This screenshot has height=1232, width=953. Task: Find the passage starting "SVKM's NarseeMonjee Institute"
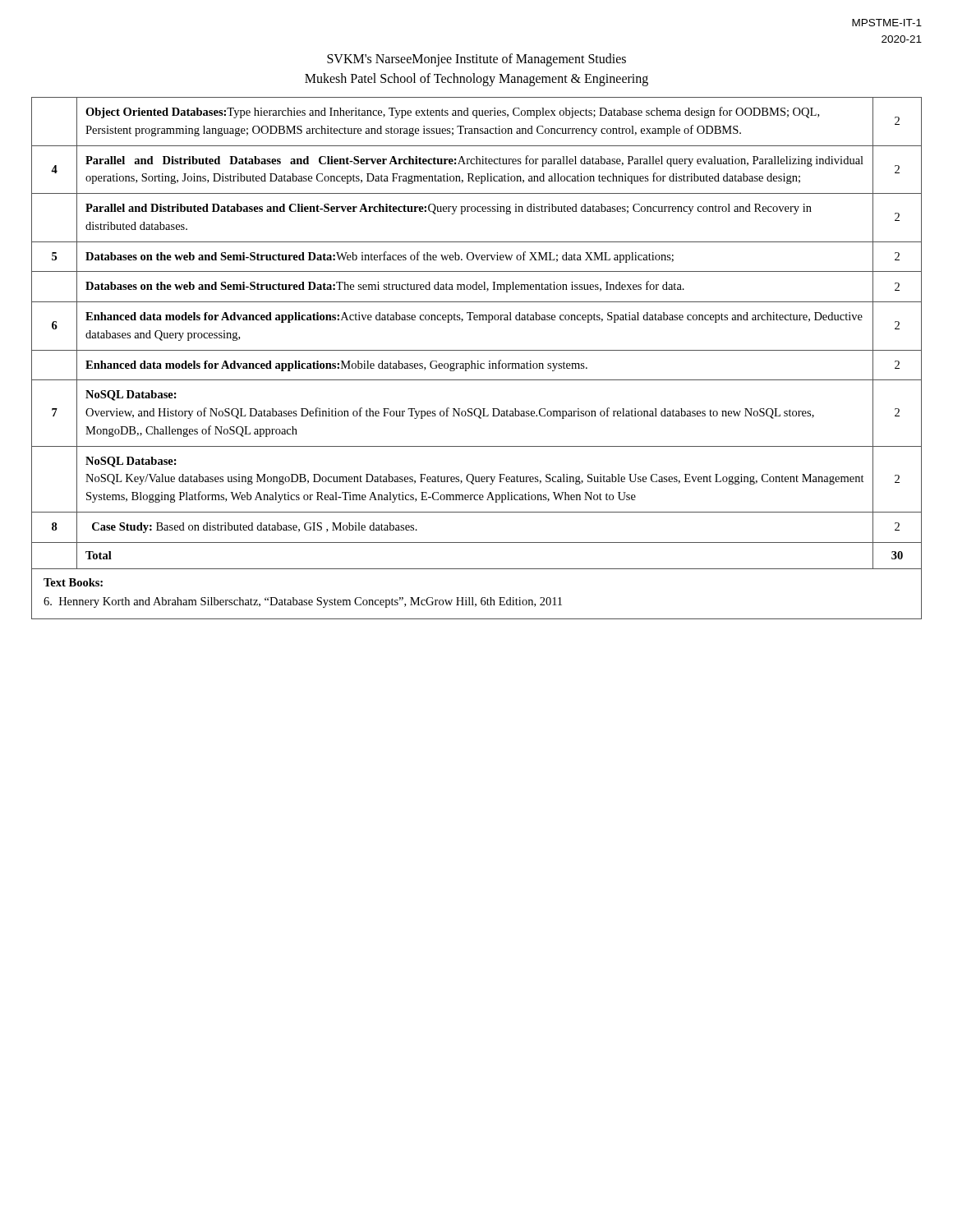(476, 69)
